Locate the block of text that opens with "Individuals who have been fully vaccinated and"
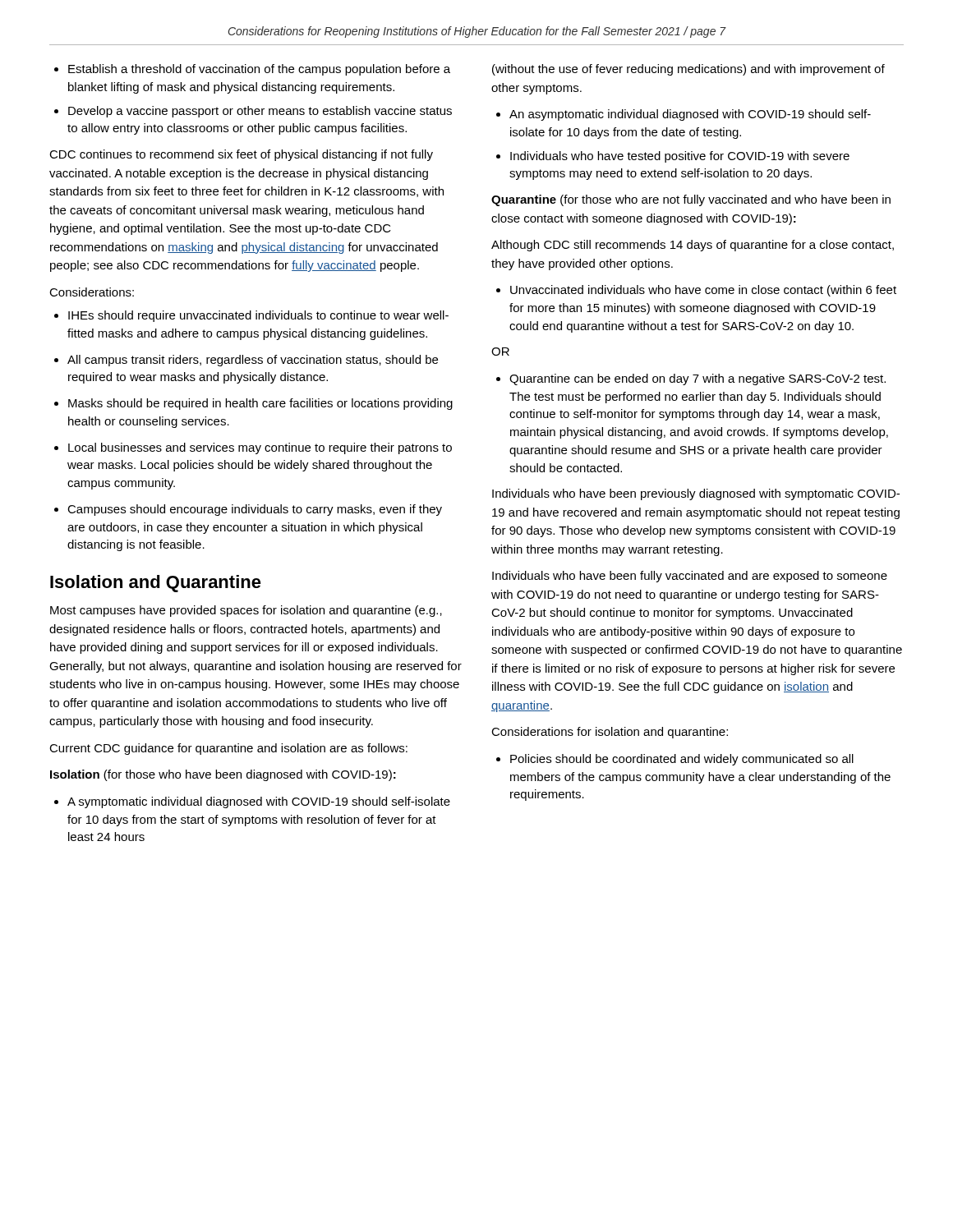Screen dimensions: 1232x953 [698, 641]
